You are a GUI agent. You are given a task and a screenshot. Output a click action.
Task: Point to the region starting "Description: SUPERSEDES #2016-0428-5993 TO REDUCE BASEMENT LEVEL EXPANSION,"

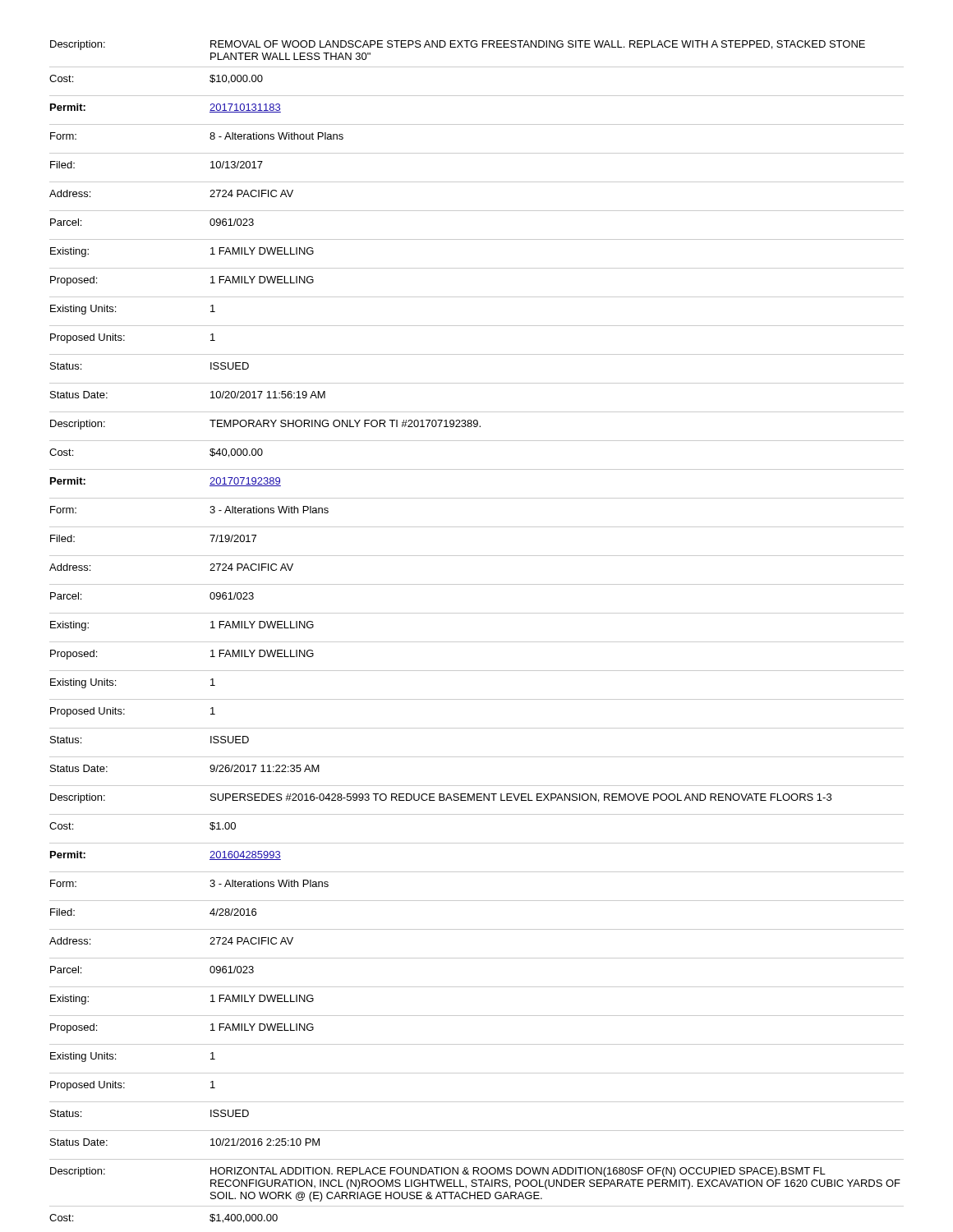pyautogui.click(x=476, y=797)
